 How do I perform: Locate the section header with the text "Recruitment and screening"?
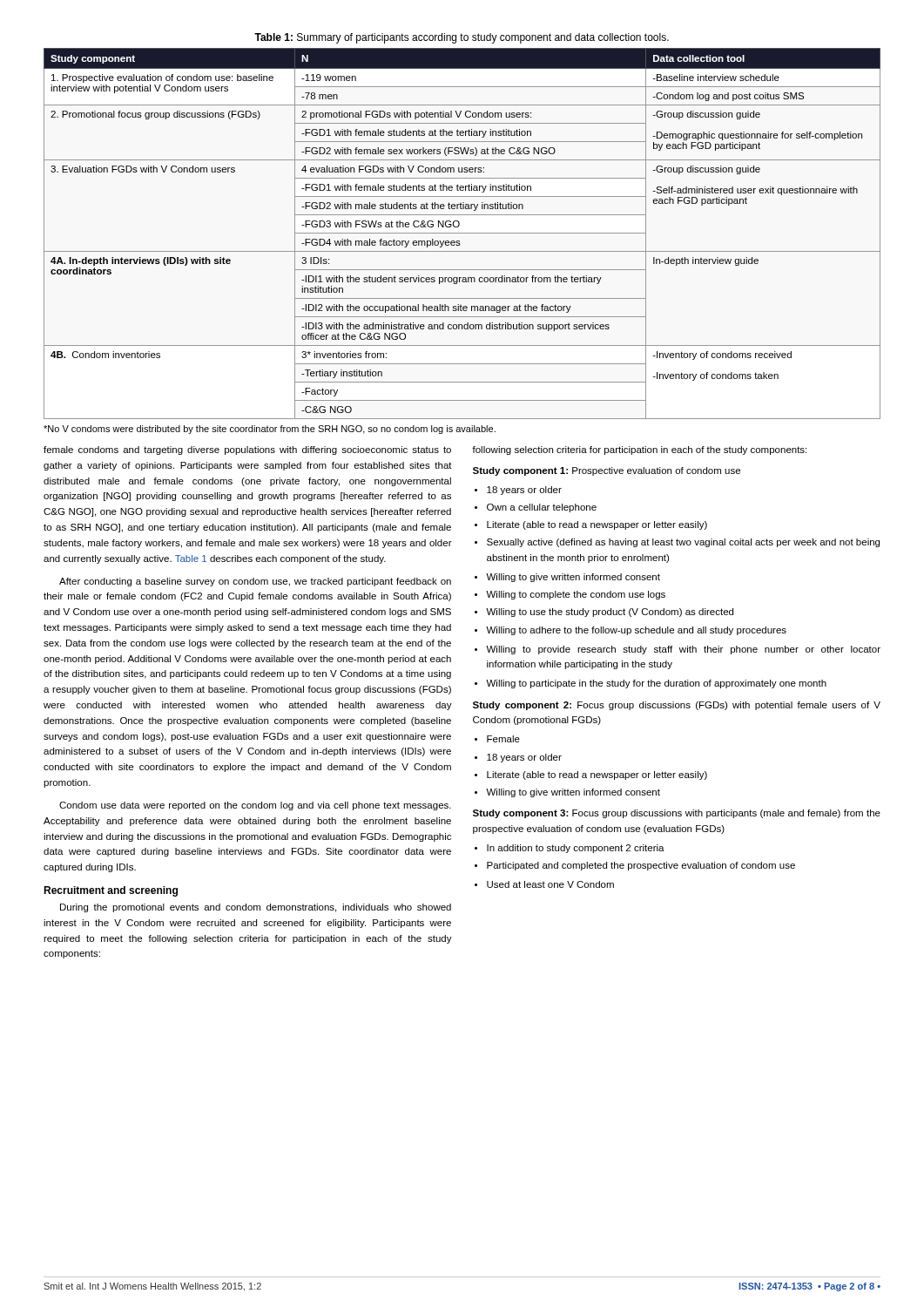coord(111,890)
